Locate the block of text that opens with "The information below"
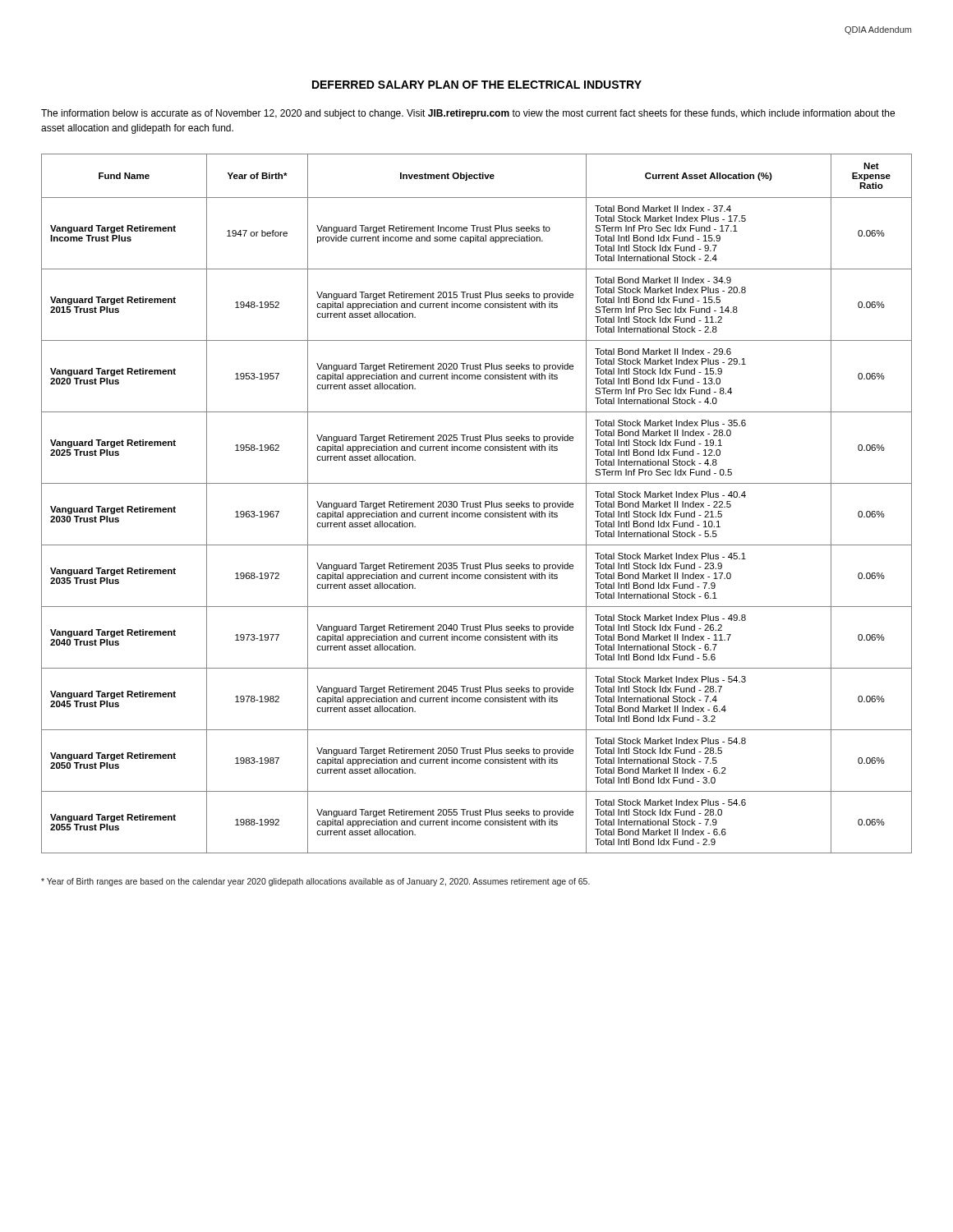The height and width of the screenshot is (1232, 953). click(468, 121)
